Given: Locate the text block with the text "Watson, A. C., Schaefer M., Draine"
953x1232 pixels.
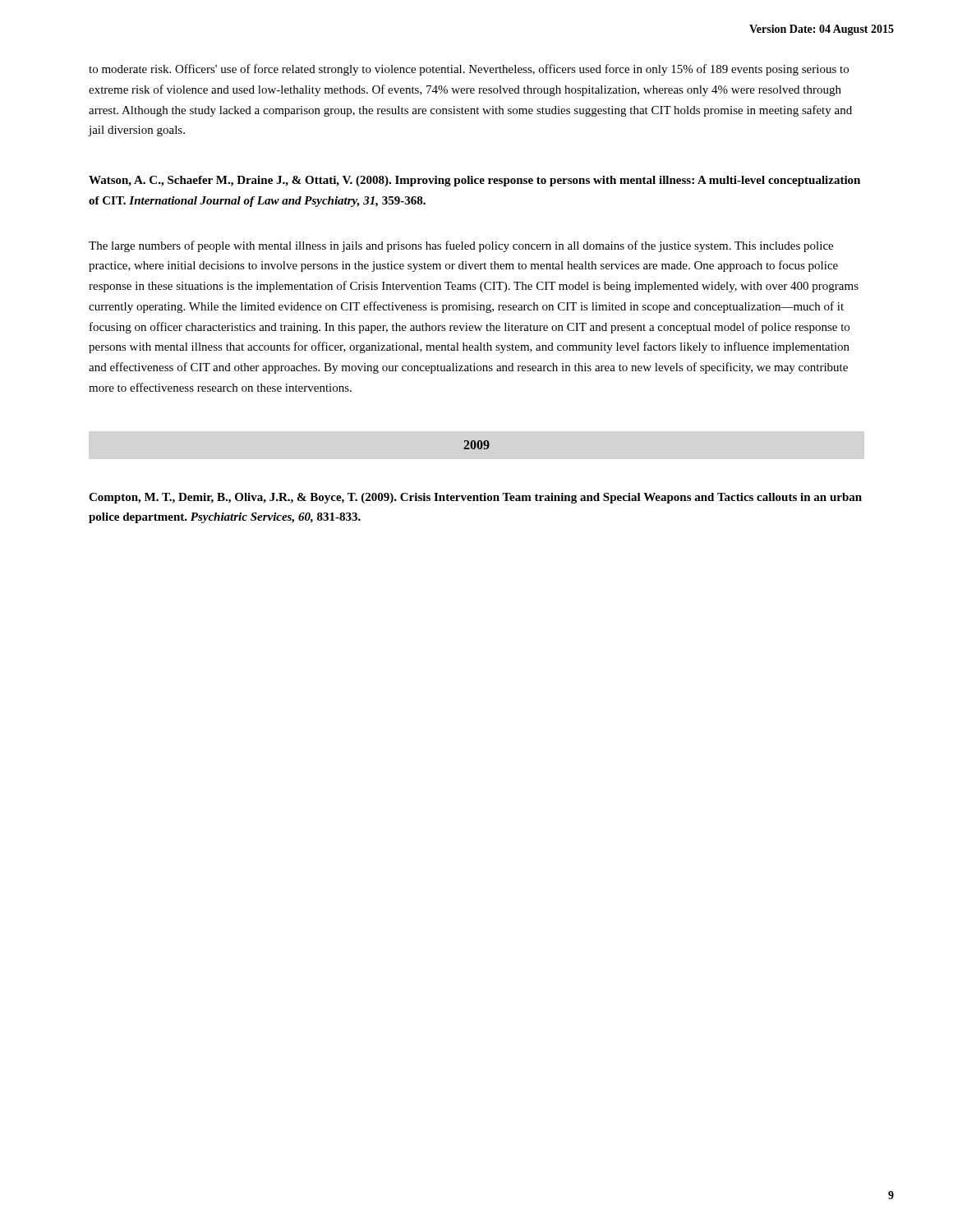Looking at the screenshot, I should point(476,190).
